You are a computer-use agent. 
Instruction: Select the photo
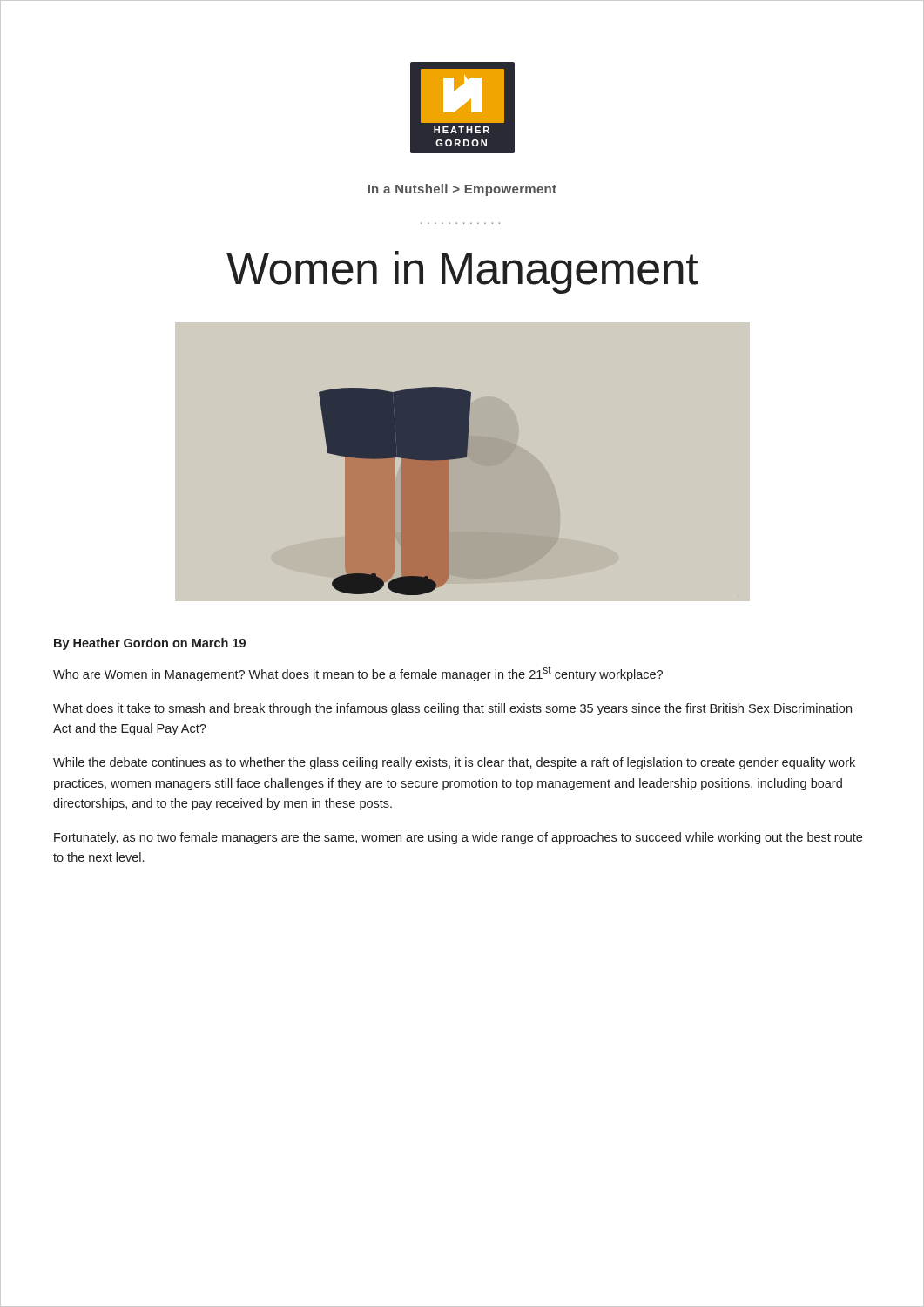(462, 464)
